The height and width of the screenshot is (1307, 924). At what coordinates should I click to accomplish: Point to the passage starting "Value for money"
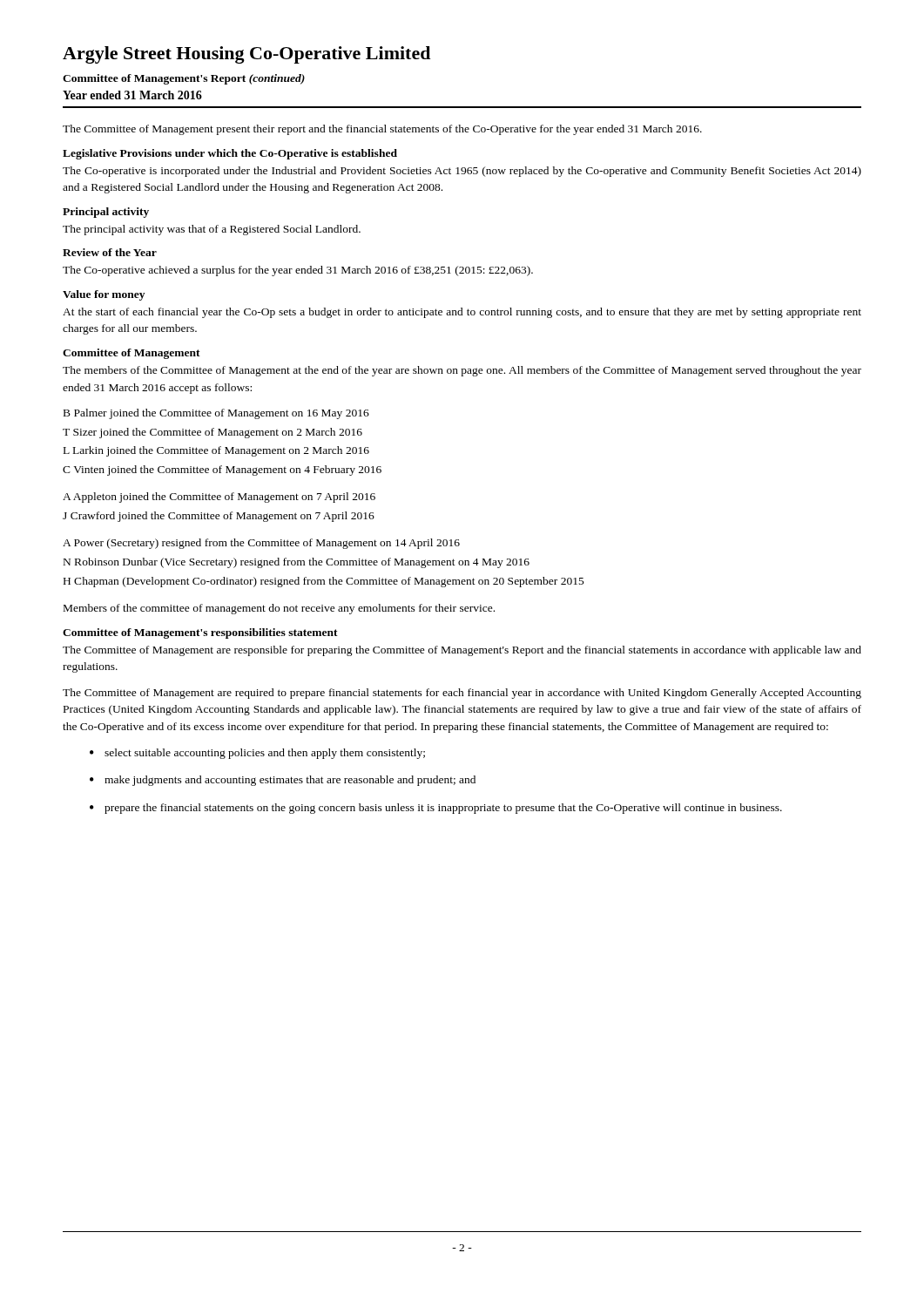click(x=104, y=294)
